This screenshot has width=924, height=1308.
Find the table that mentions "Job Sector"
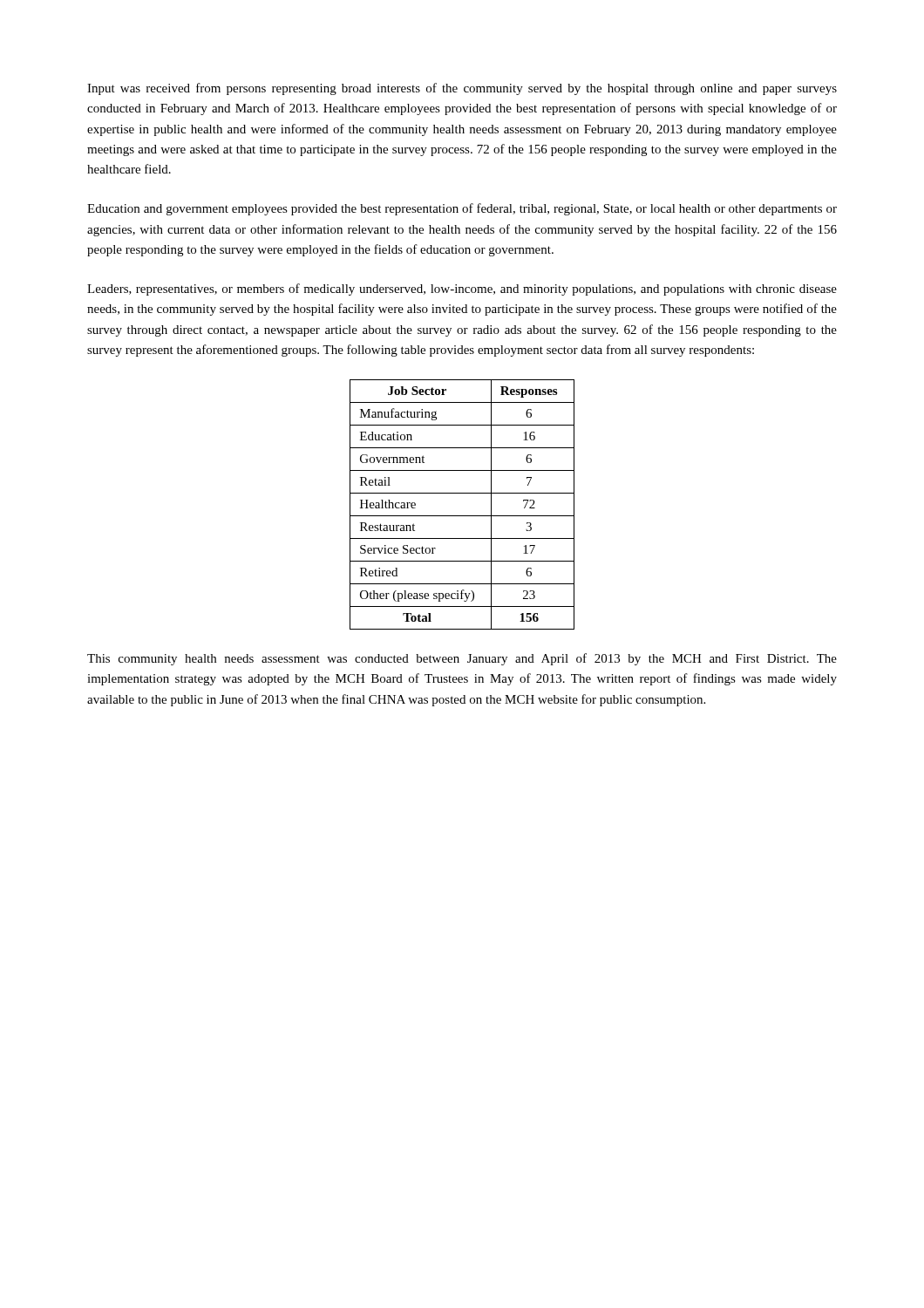(x=462, y=504)
